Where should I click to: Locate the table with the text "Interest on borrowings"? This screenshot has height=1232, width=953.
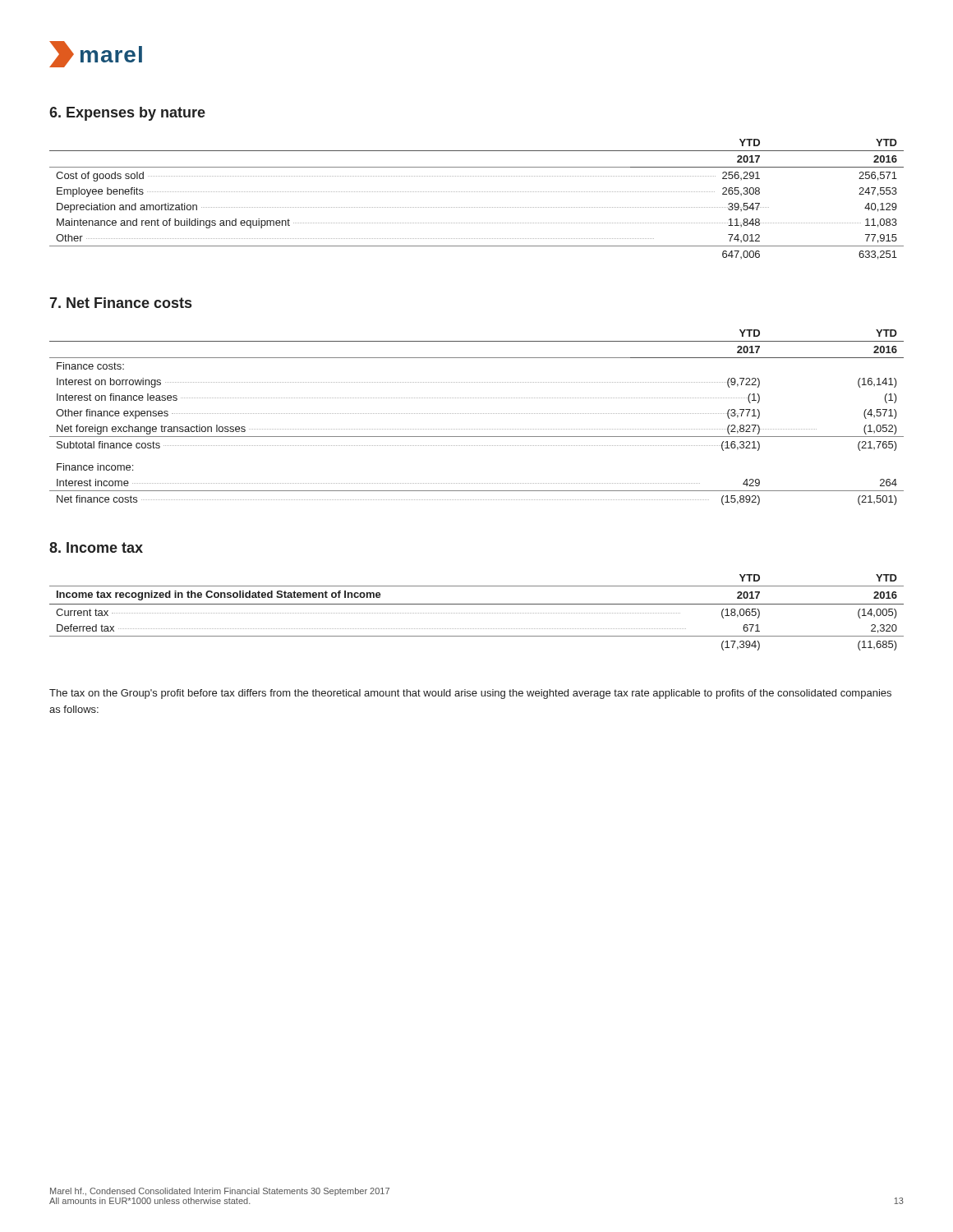(476, 416)
